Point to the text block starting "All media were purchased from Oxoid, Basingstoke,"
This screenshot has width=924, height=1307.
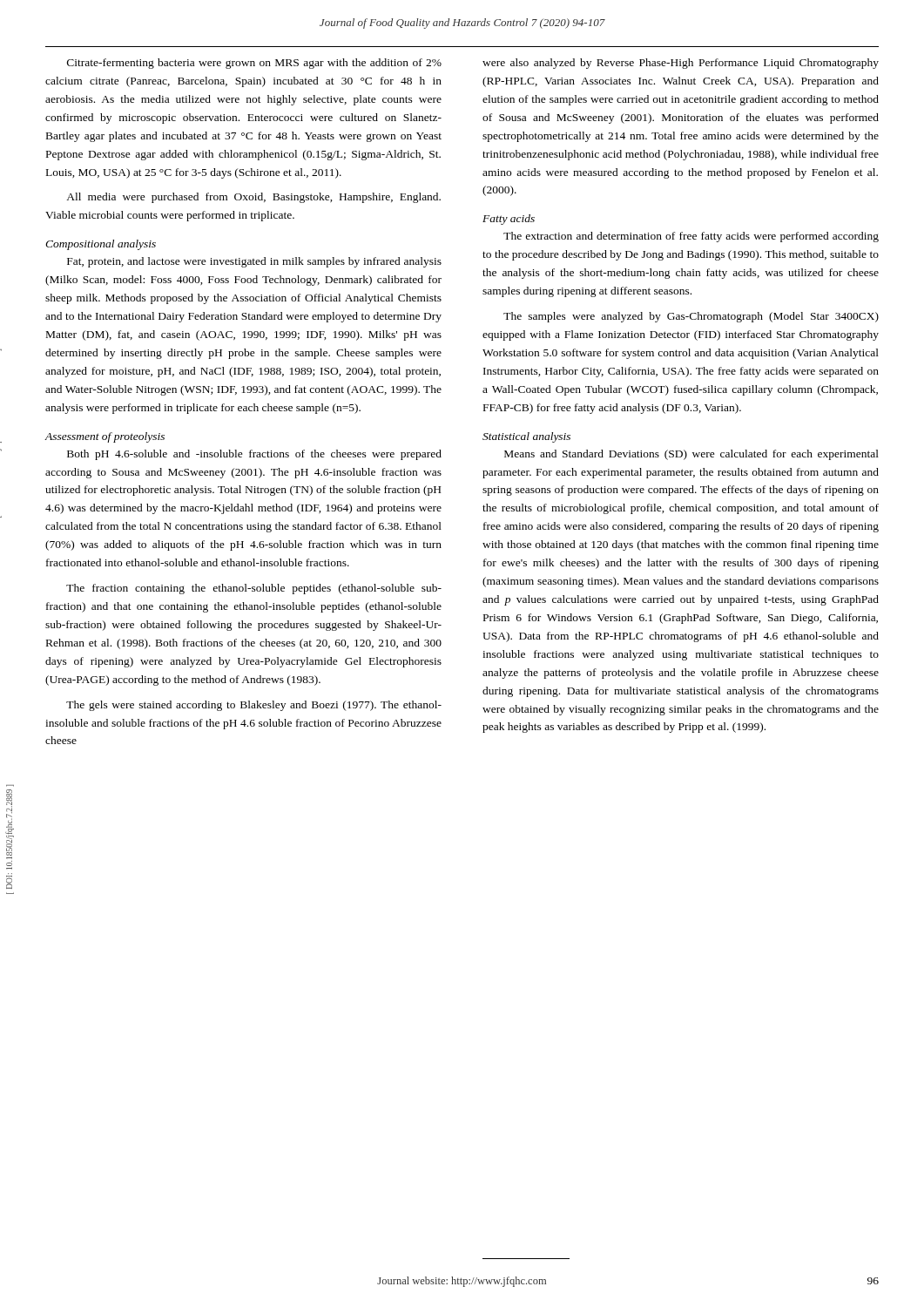[243, 207]
